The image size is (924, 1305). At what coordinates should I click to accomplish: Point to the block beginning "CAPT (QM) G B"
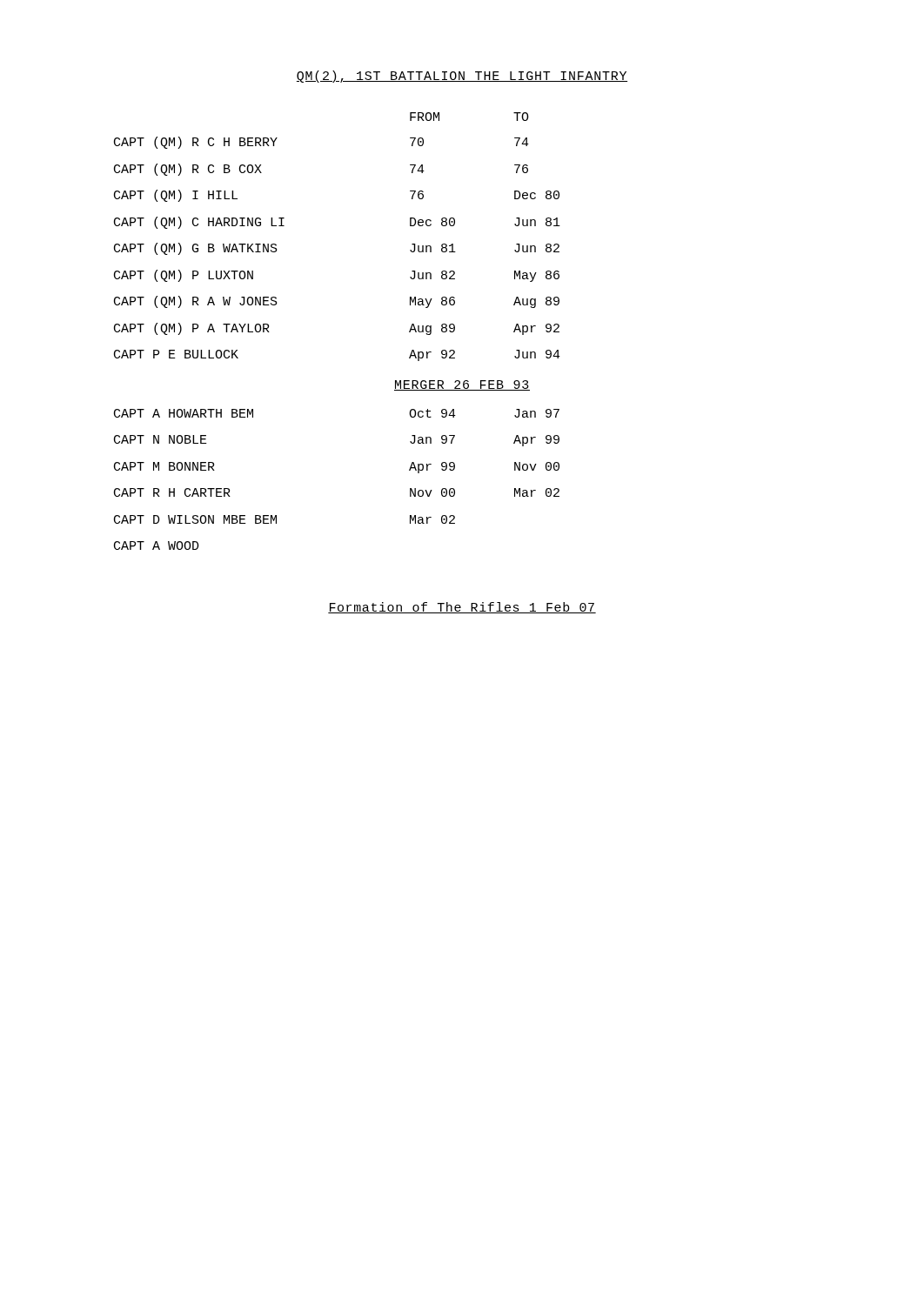(x=195, y=248)
